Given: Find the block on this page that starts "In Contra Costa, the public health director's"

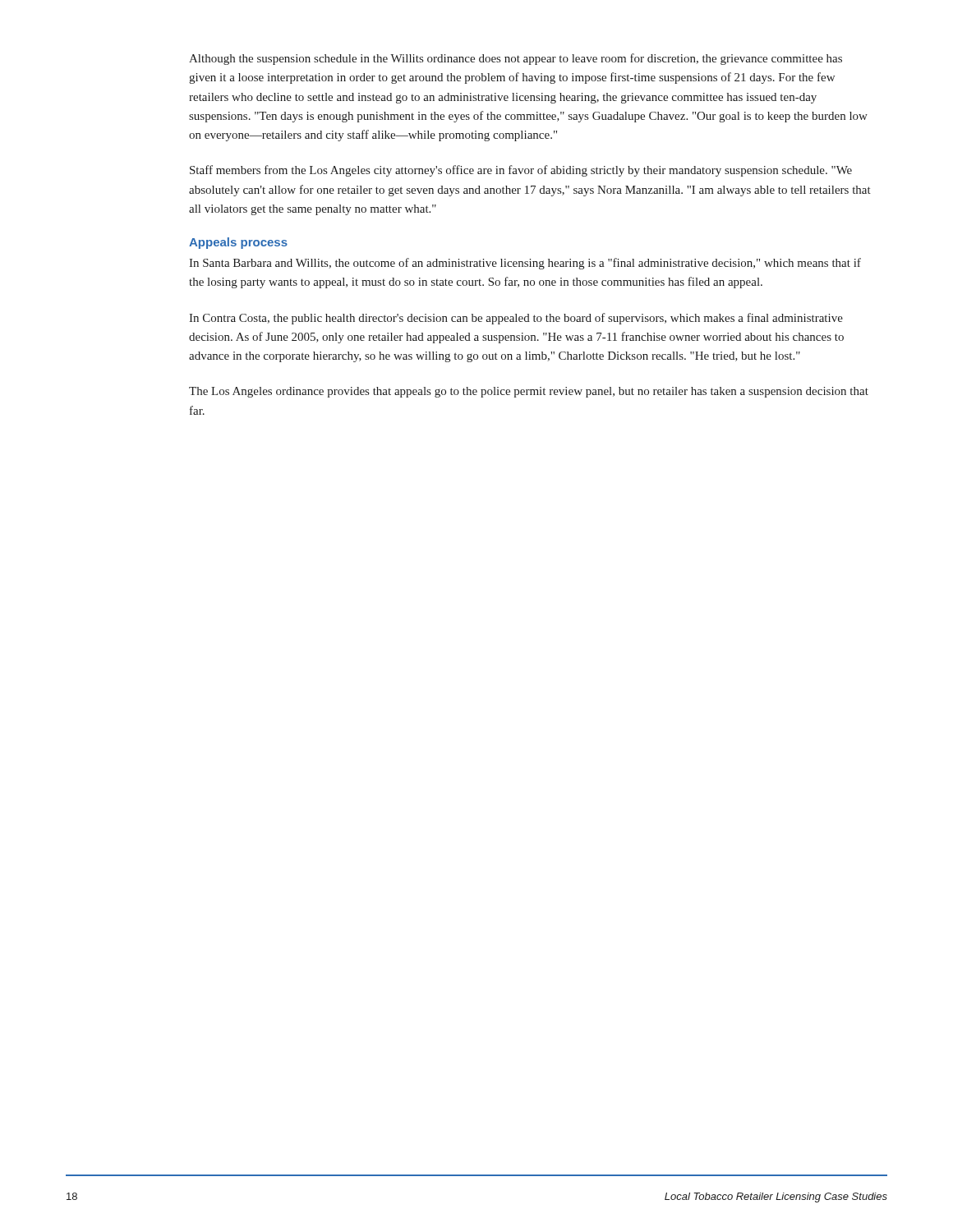Looking at the screenshot, I should click(x=517, y=337).
